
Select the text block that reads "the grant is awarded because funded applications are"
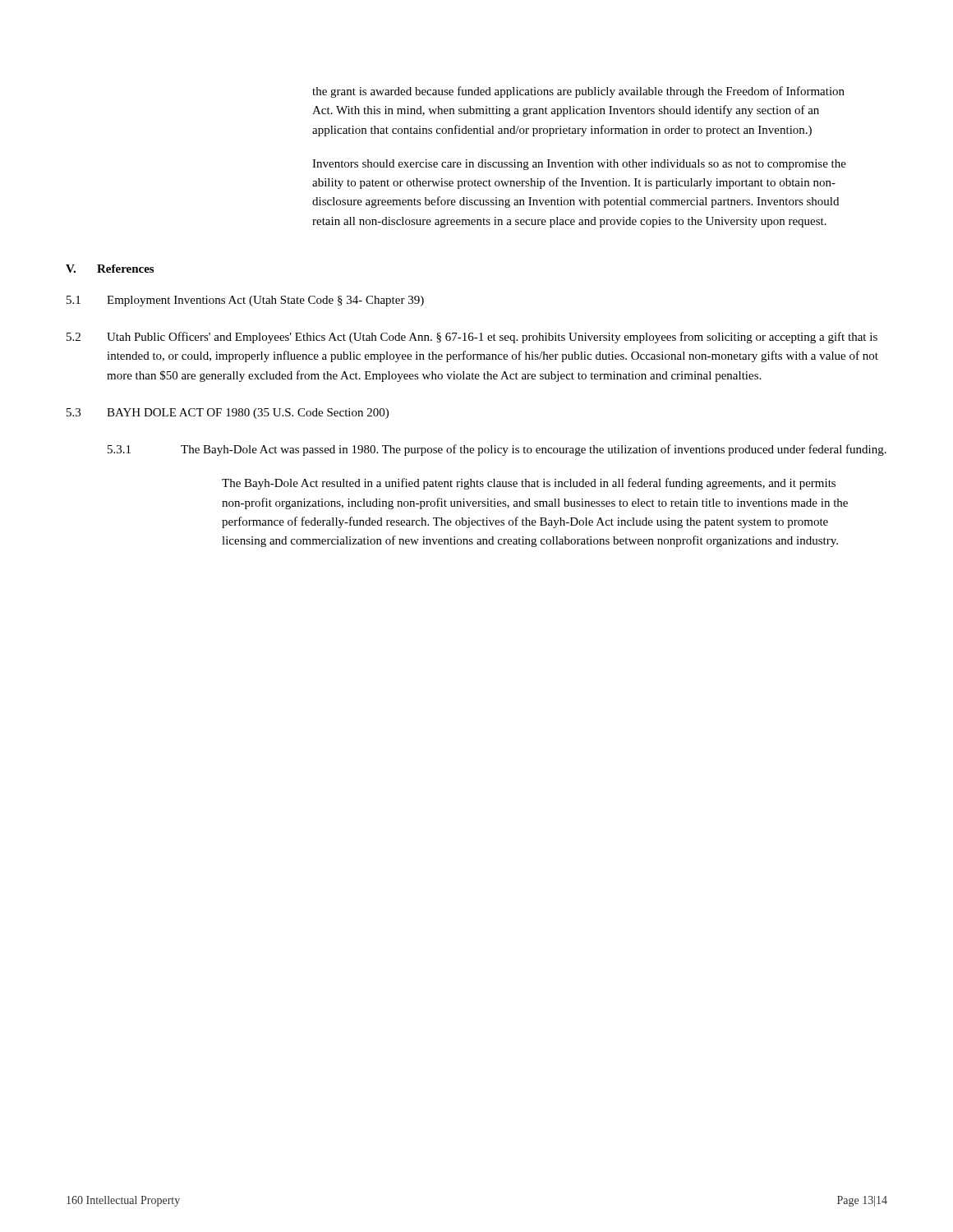click(x=583, y=156)
